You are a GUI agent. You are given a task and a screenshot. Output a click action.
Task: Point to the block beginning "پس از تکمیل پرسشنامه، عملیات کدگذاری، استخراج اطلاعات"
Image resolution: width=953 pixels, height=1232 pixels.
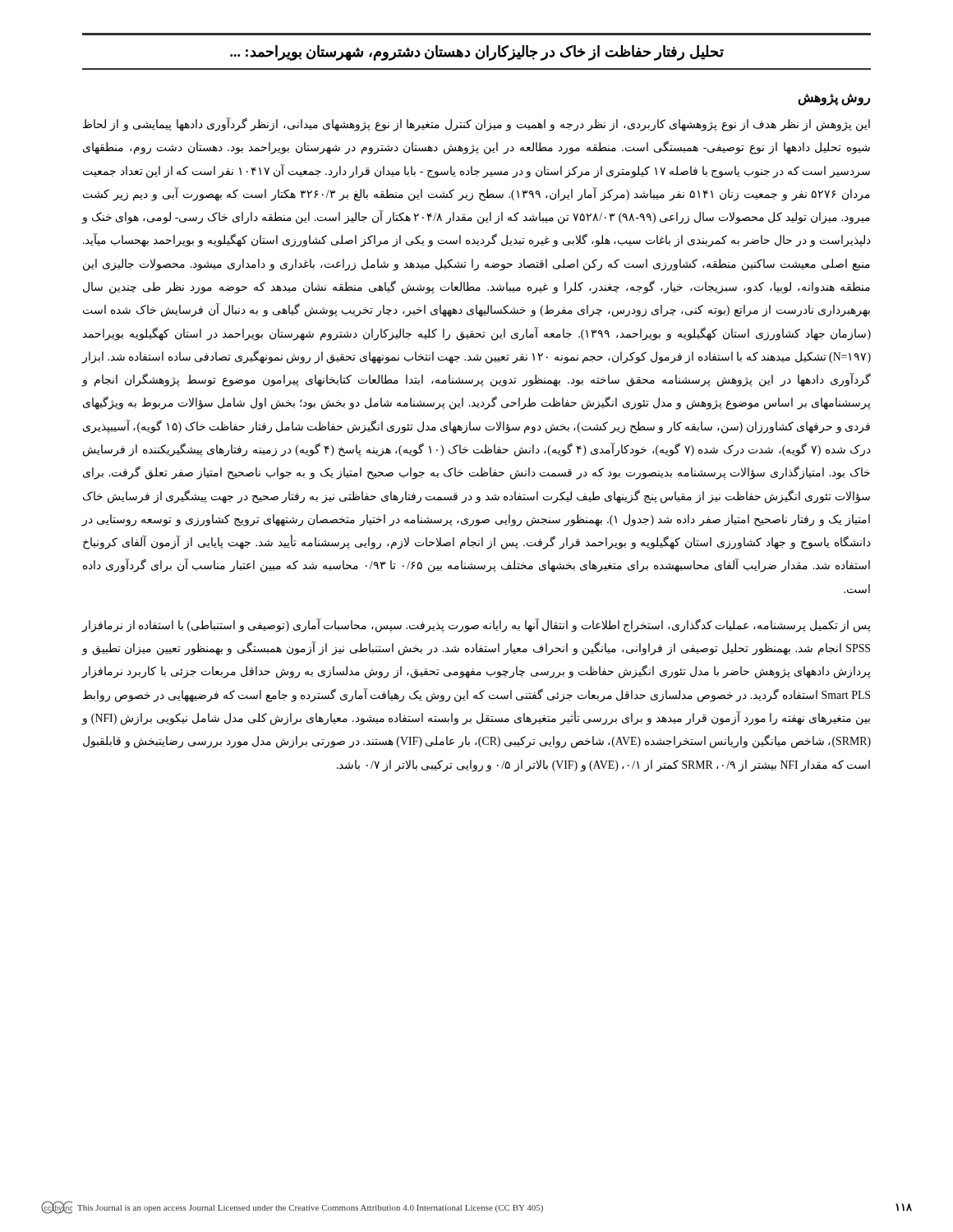tap(476, 695)
